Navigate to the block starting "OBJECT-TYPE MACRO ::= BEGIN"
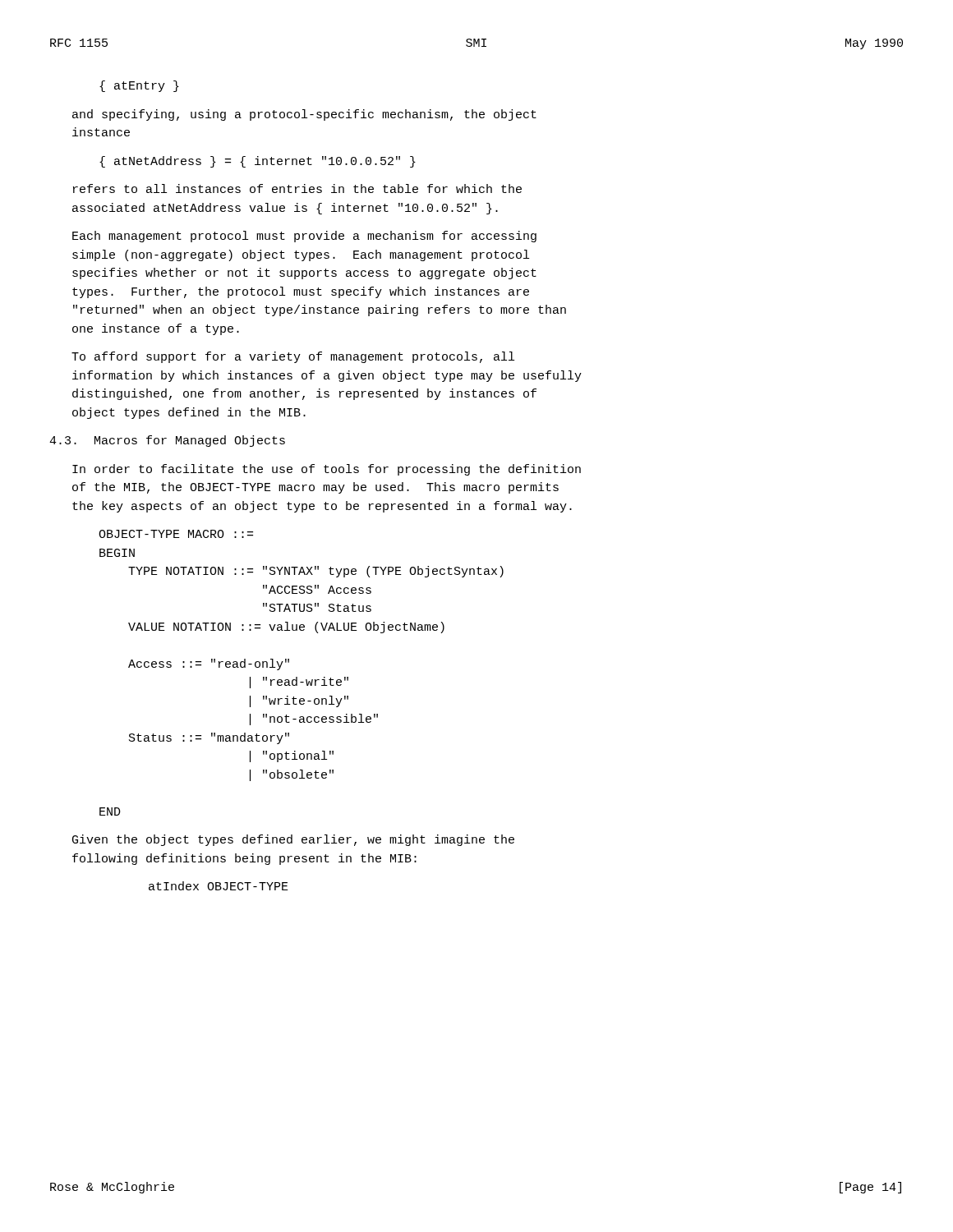This screenshot has width=953, height=1232. 176,534
